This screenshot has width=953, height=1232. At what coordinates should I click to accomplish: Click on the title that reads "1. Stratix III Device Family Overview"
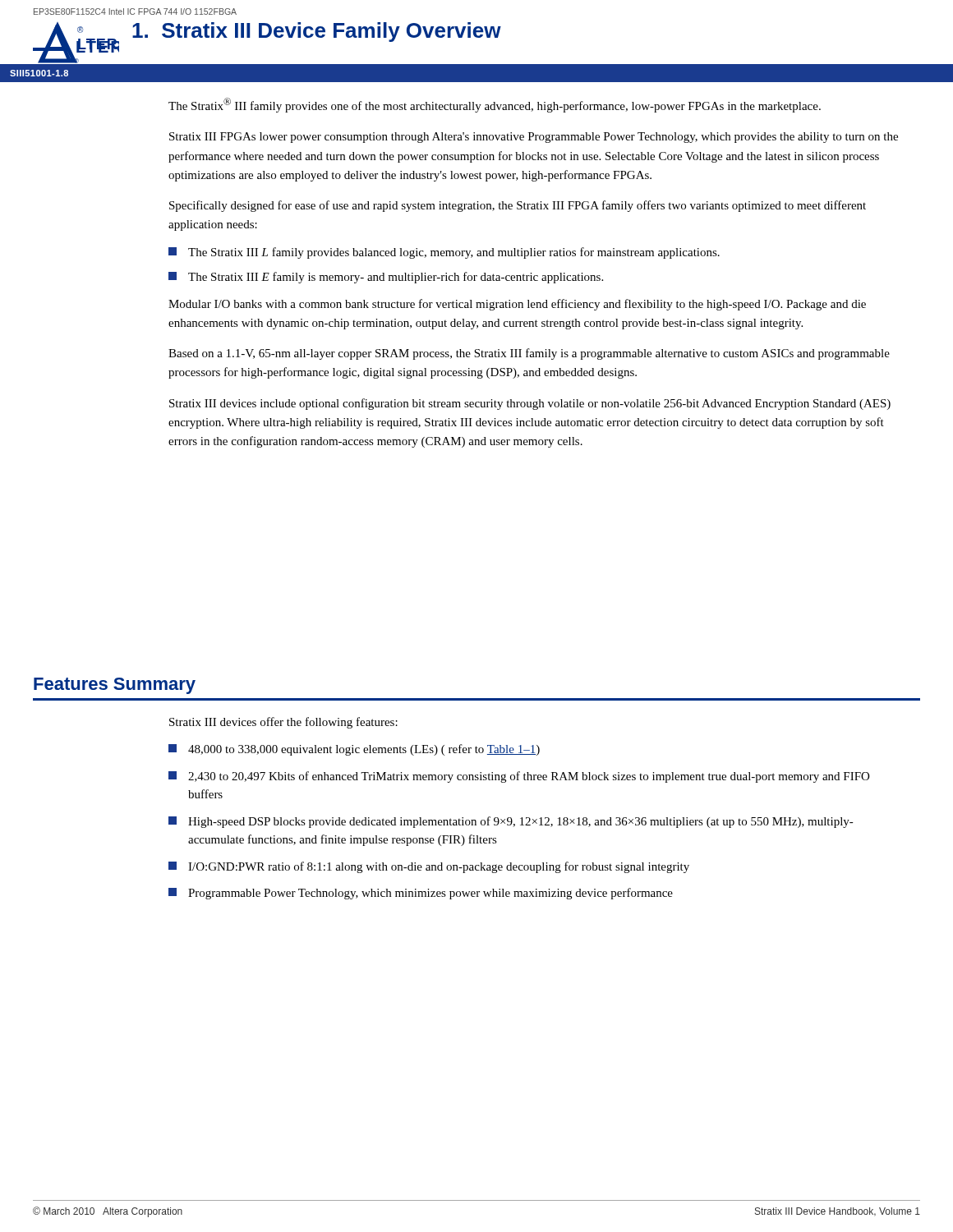[x=317, y=32]
